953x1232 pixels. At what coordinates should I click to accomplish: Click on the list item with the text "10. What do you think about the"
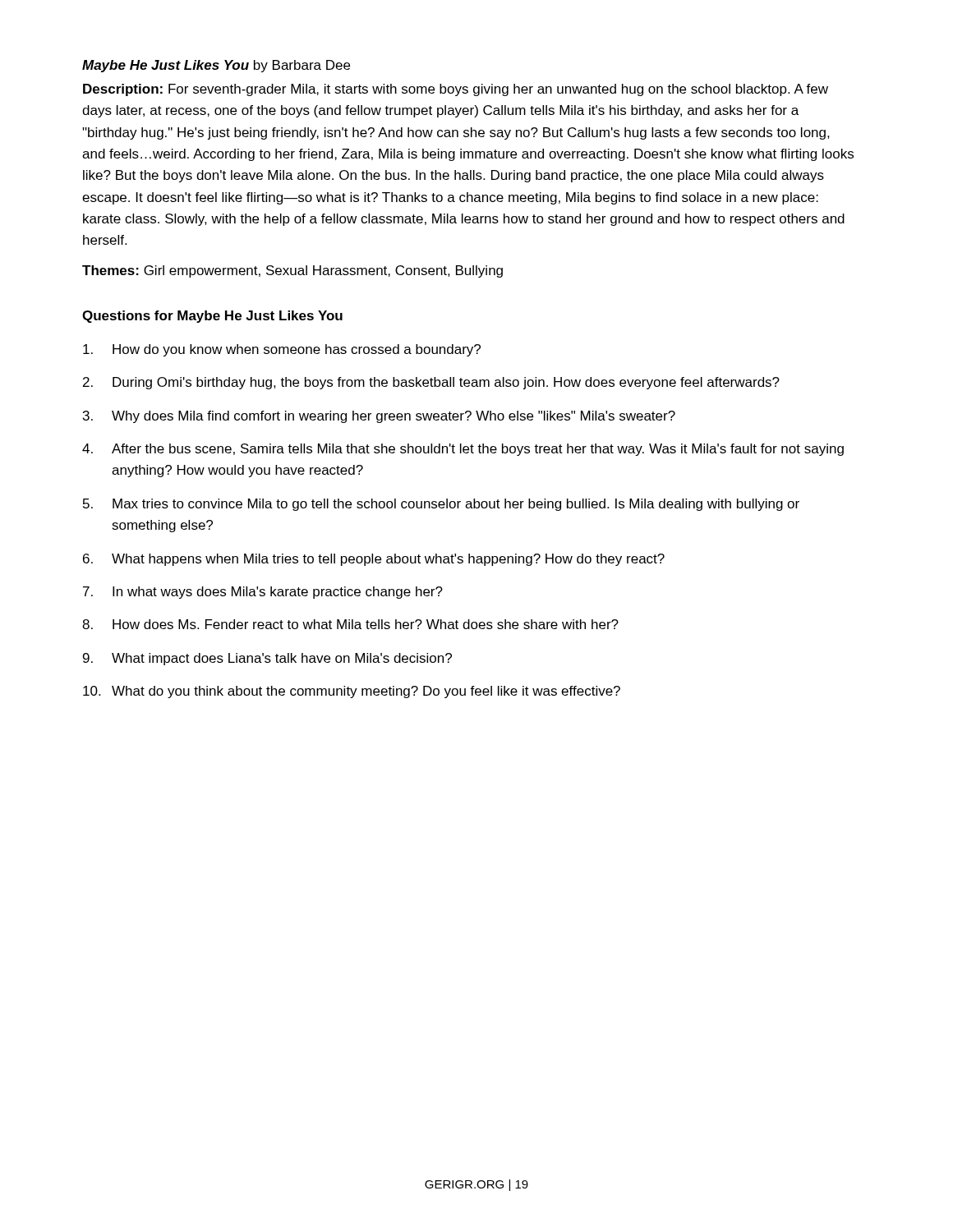(468, 692)
